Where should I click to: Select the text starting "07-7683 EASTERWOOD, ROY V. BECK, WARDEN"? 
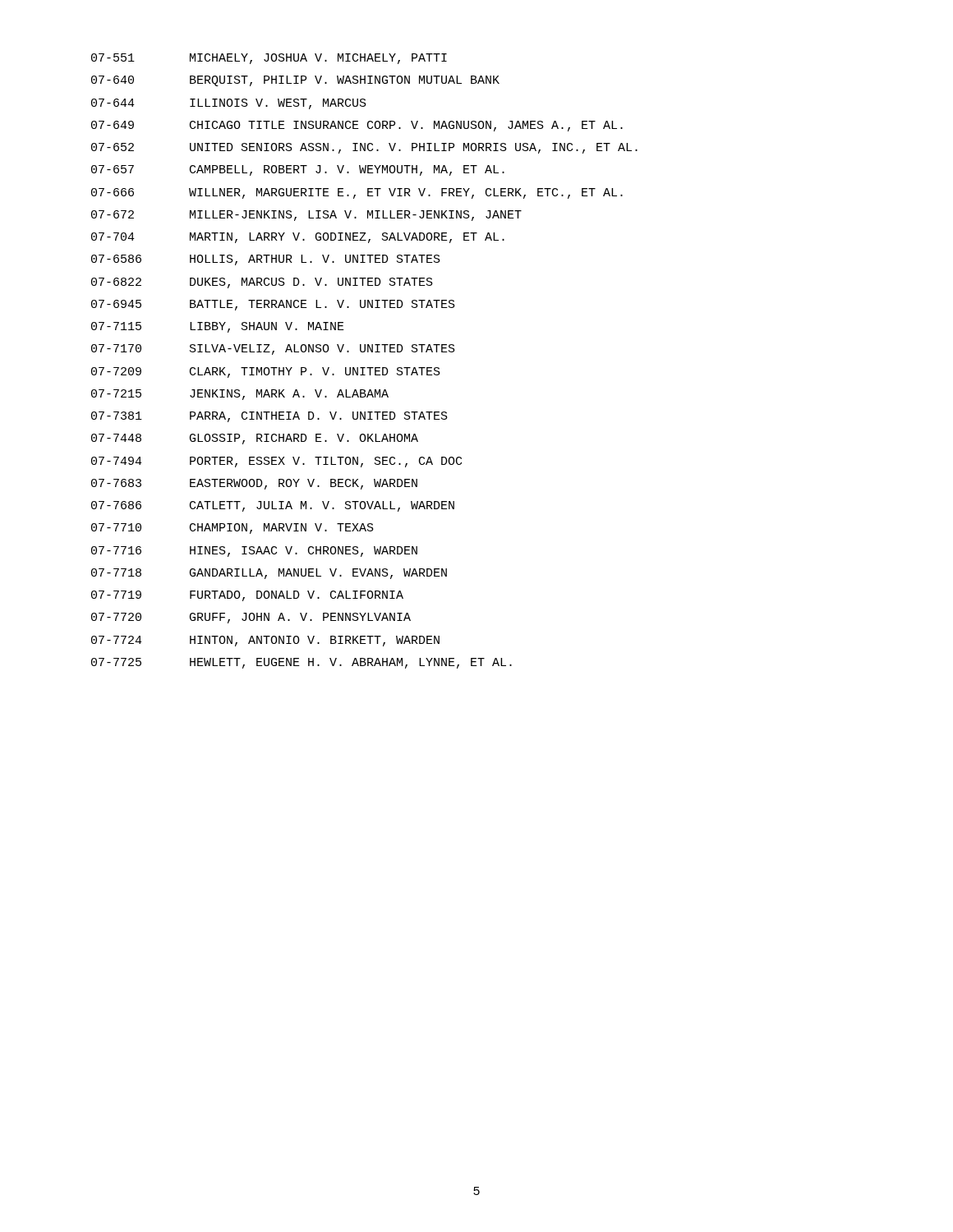(x=254, y=484)
